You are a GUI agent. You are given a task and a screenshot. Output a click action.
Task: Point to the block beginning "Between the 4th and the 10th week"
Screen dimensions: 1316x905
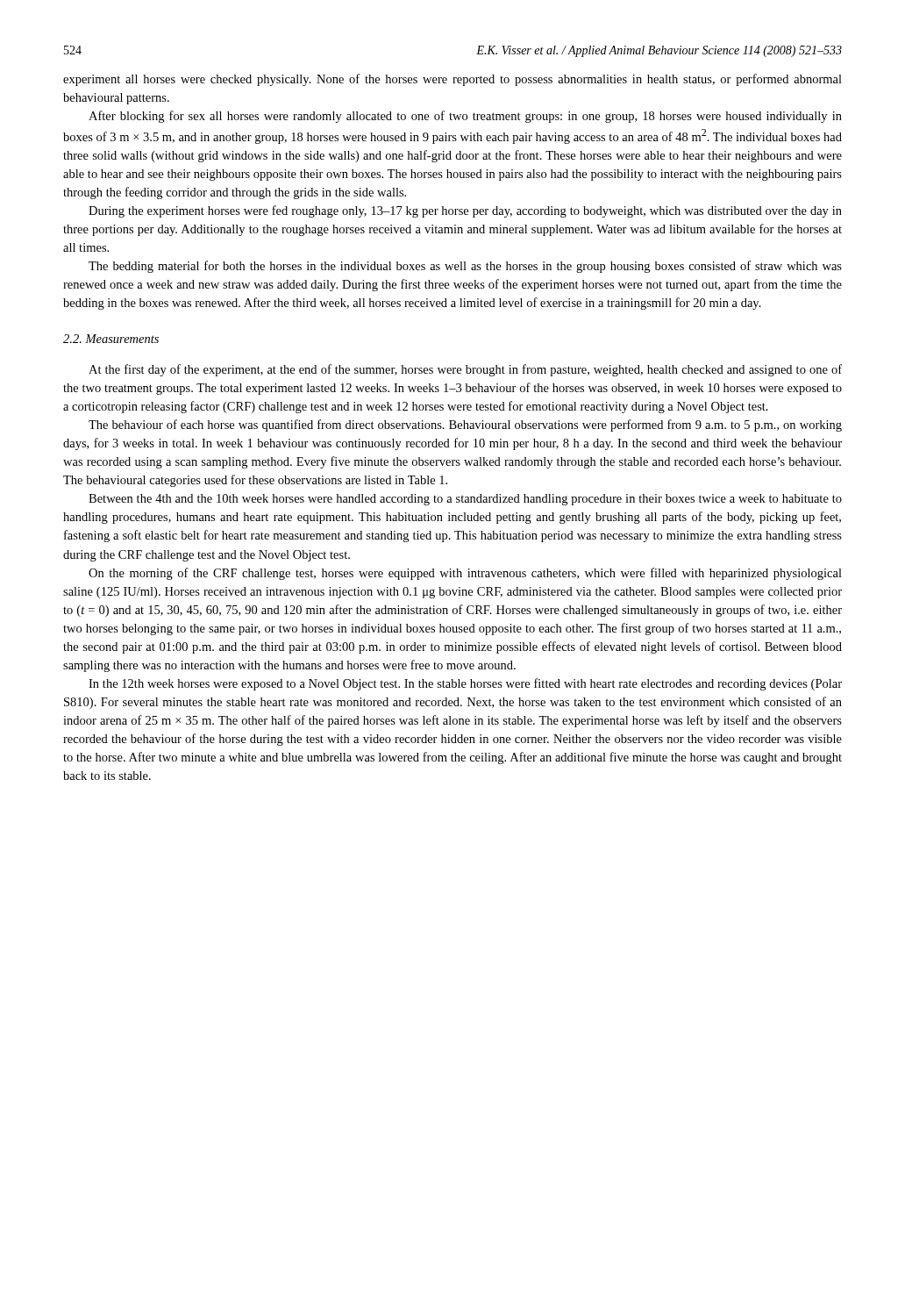click(452, 527)
